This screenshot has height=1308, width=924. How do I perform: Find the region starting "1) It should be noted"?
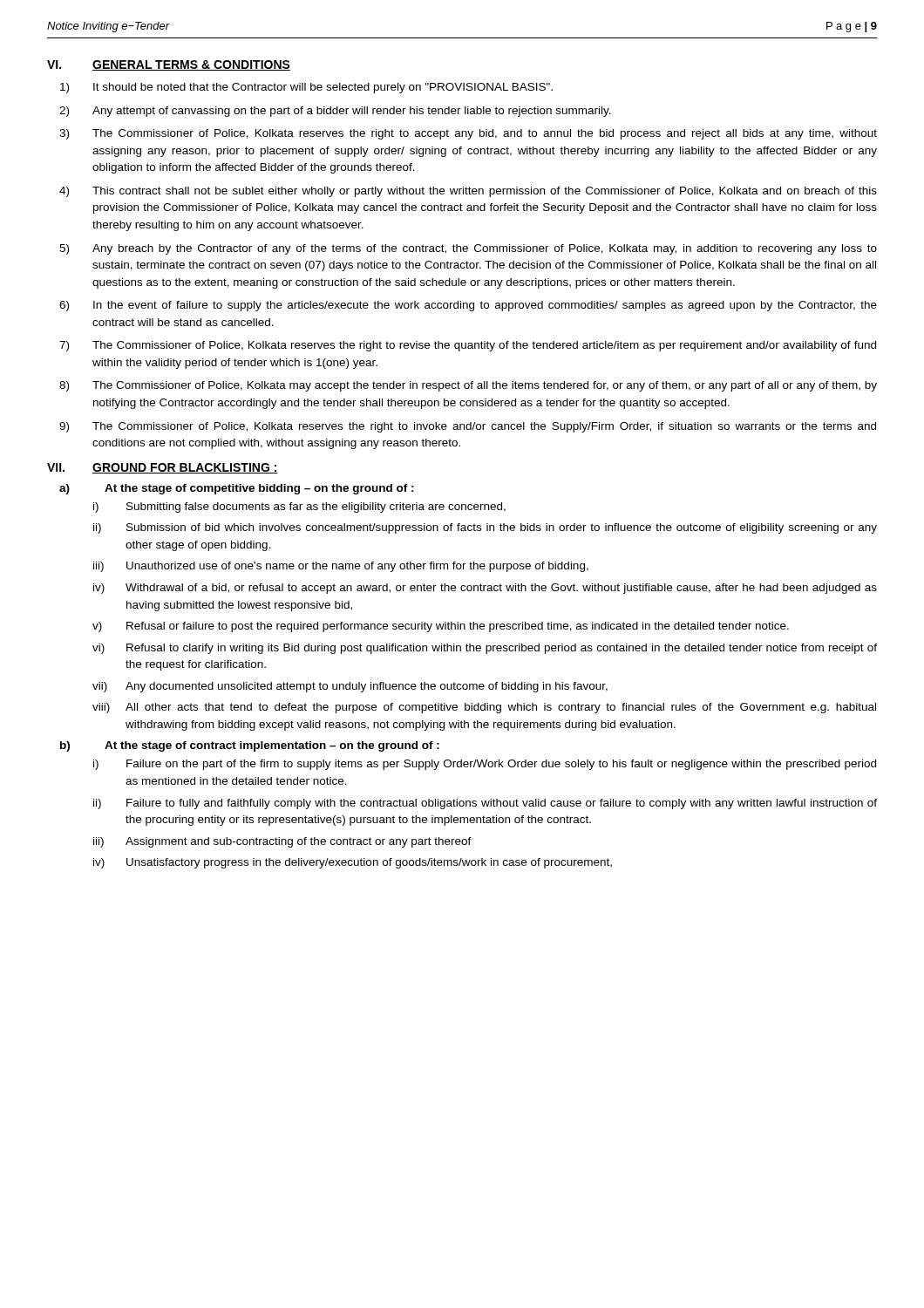click(462, 87)
